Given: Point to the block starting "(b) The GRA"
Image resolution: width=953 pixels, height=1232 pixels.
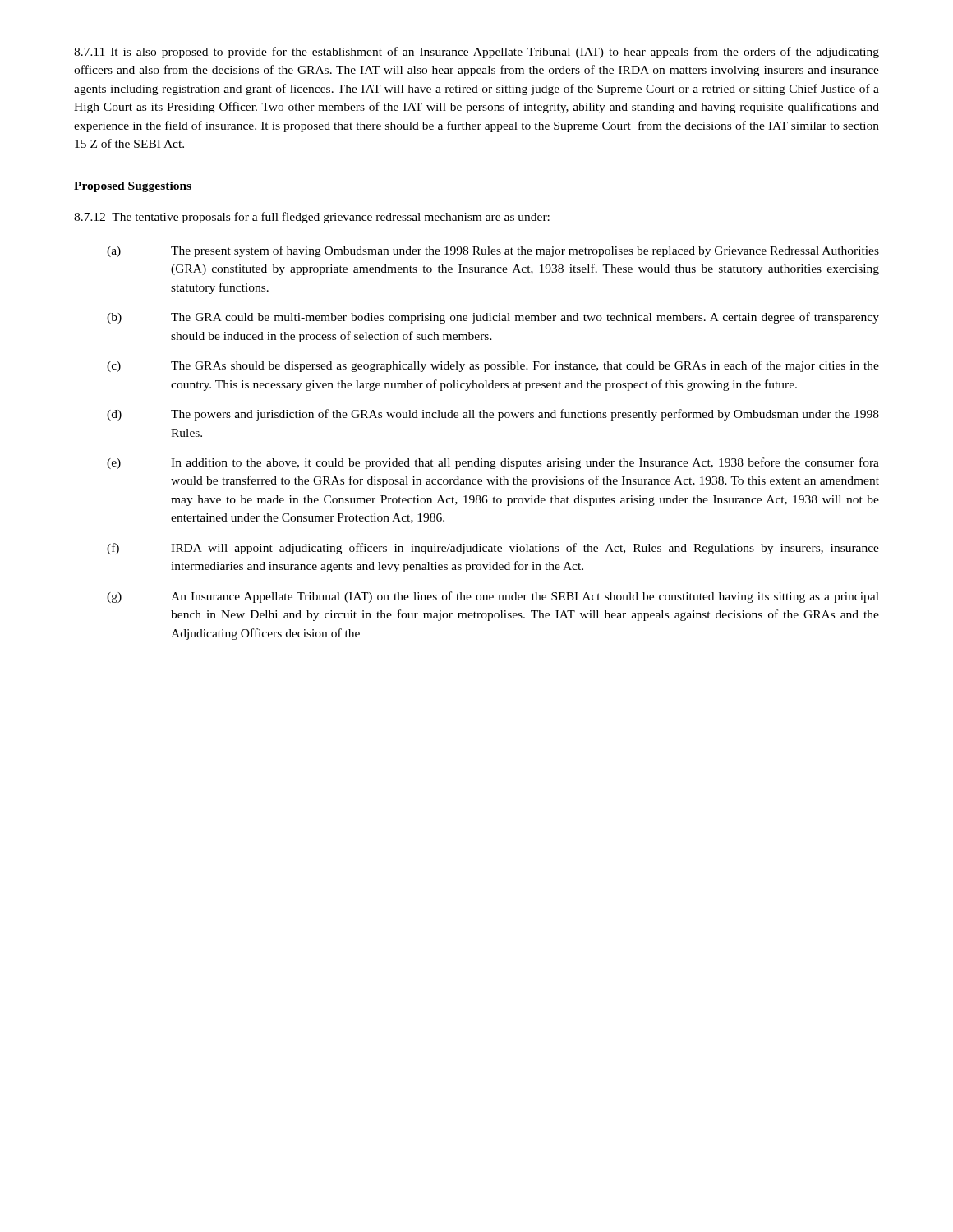Looking at the screenshot, I should [x=476, y=327].
